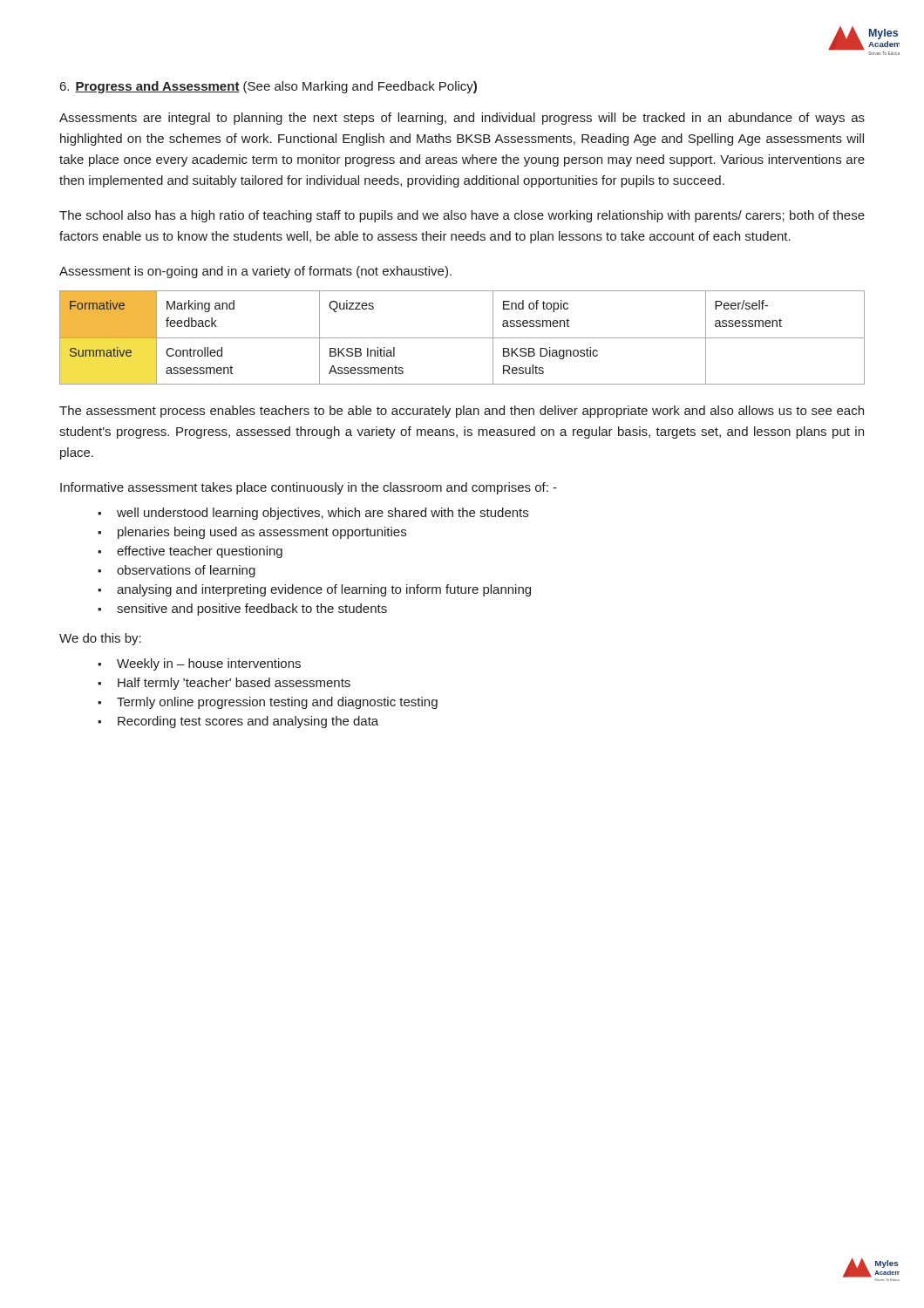Image resolution: width=924 pixels, height=1308 pixels.
Task: Find the text block starting "▪Recording test scores and"
Action: 238,721
